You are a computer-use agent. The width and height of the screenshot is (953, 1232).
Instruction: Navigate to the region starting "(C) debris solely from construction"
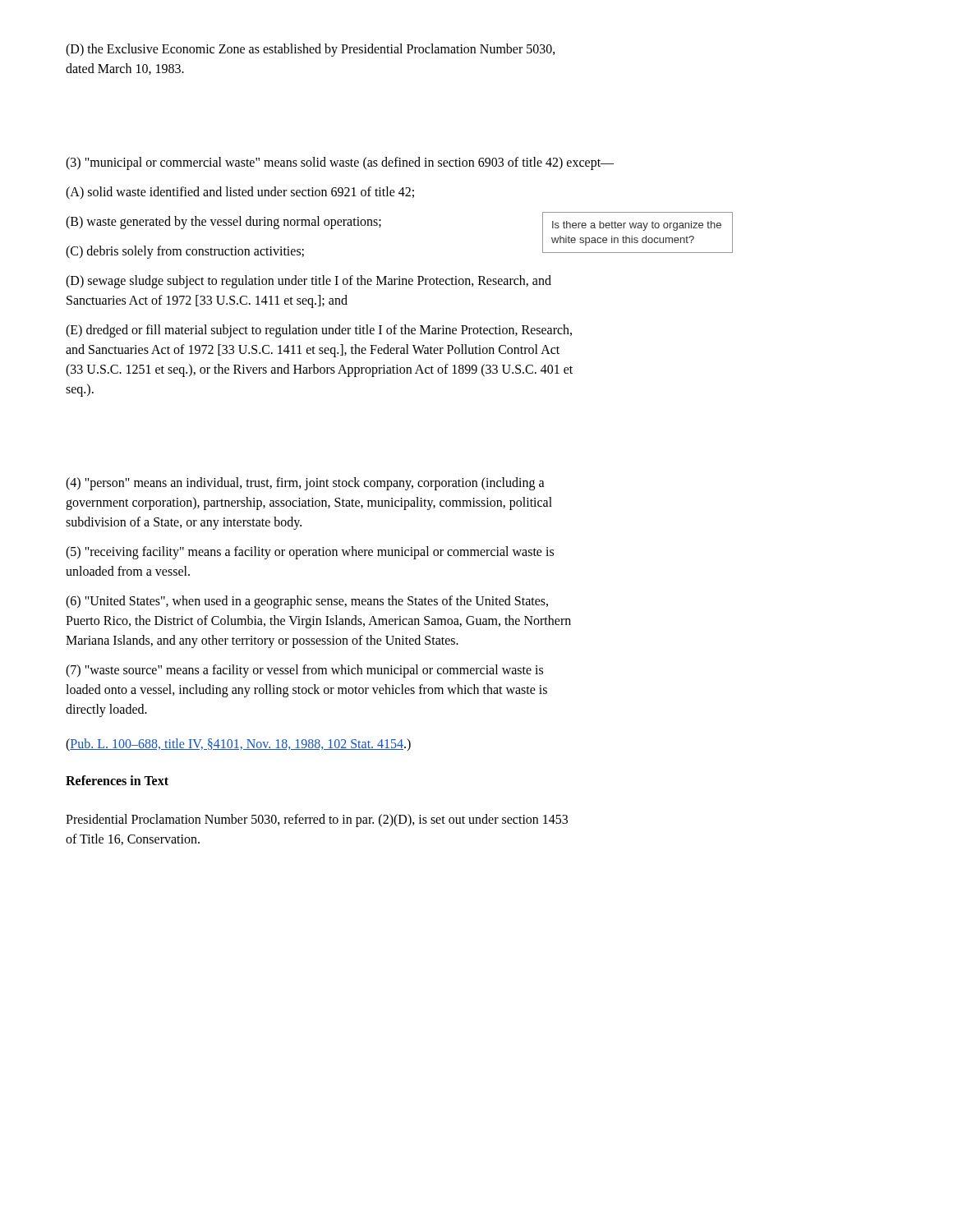185,251
